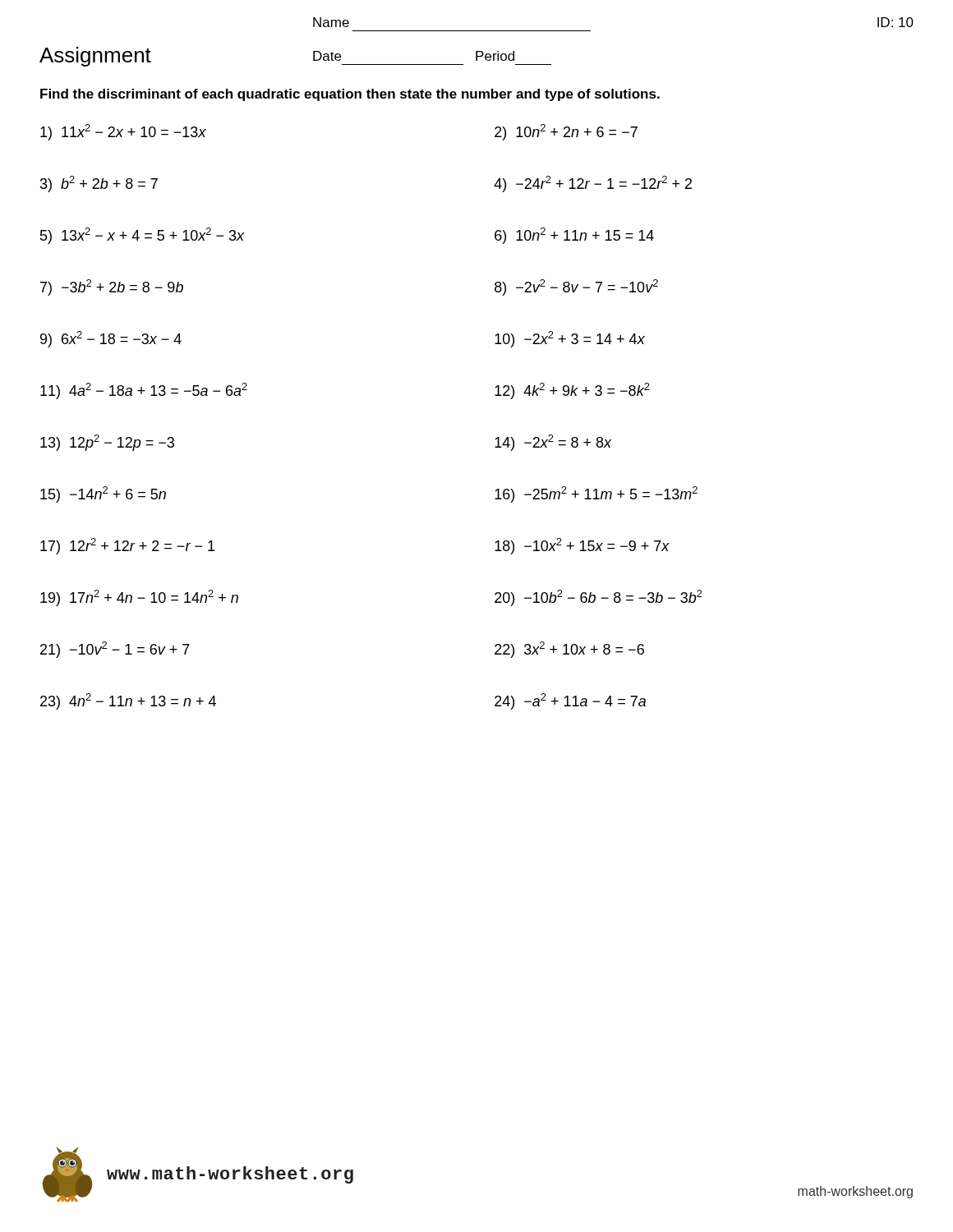Image resolution: width=953 pixels, height=1232 pixels.
Task: Click on the list item that reads "24) −a2 + 11a −"
Action: click(x=570, y=700)
